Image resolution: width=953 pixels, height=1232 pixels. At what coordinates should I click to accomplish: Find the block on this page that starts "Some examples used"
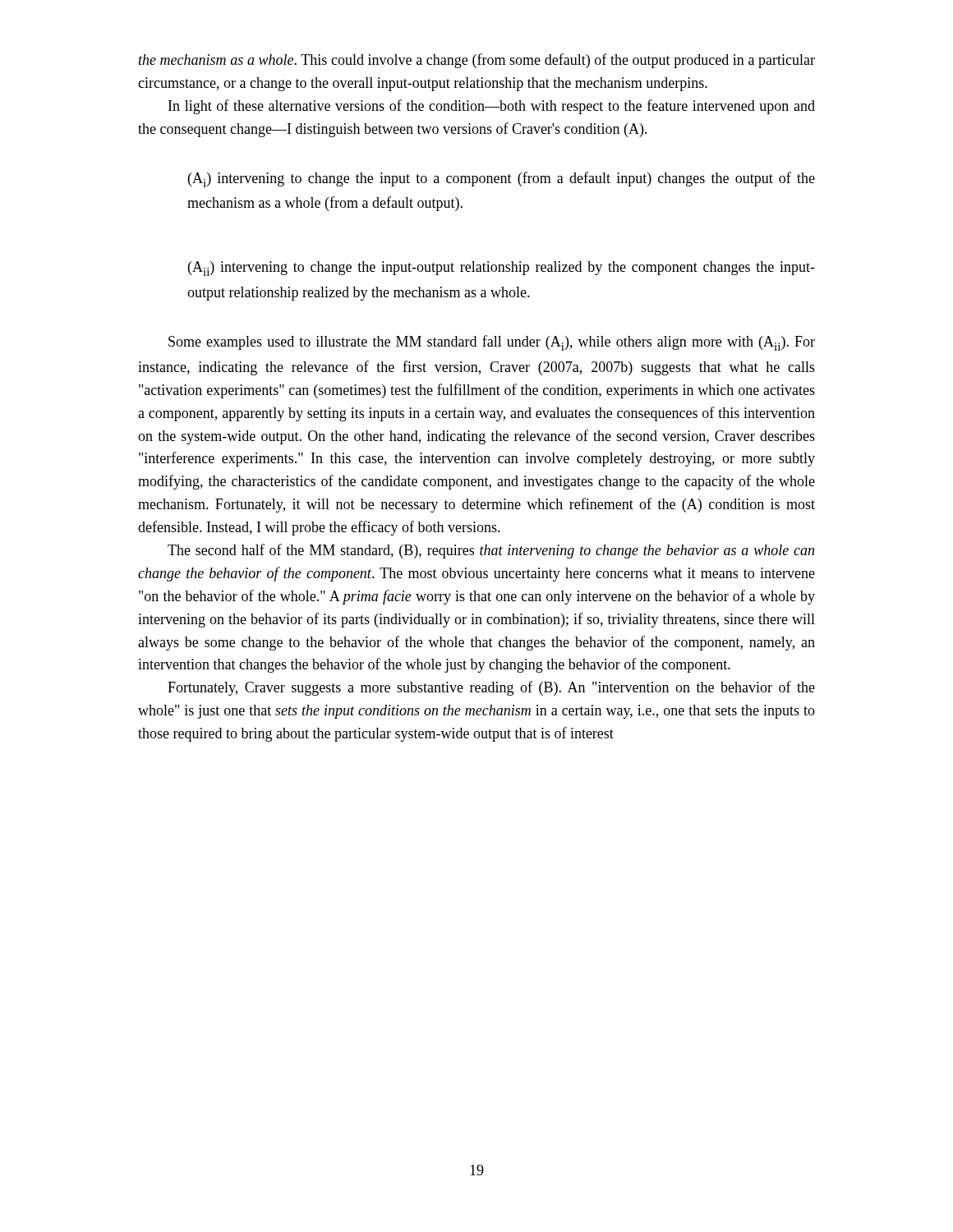(x=476, y=435)
